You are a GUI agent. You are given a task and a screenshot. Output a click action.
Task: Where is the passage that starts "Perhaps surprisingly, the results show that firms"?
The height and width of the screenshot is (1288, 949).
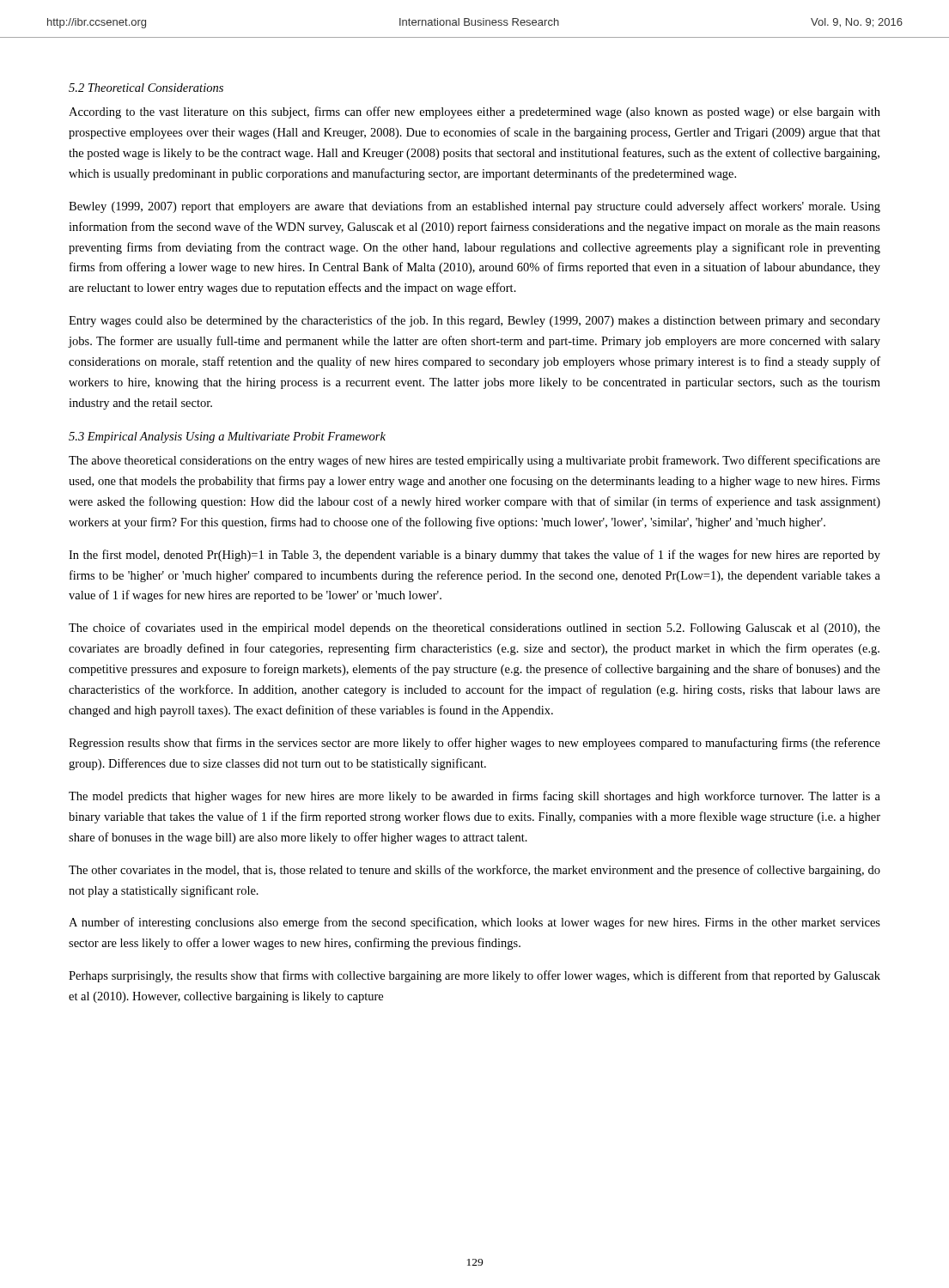pos(474,986)
